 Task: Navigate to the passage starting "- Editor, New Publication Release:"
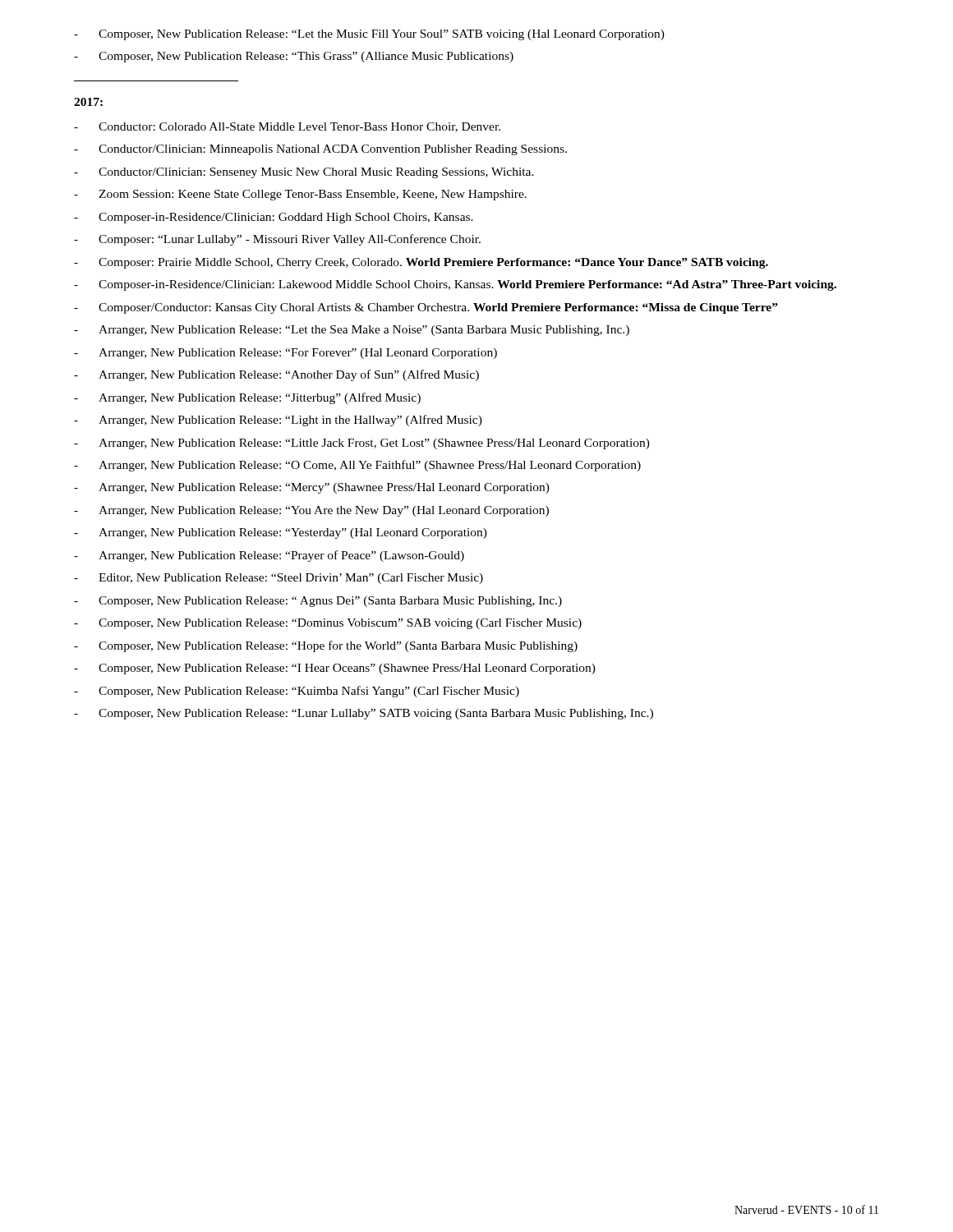pos(476,578)
